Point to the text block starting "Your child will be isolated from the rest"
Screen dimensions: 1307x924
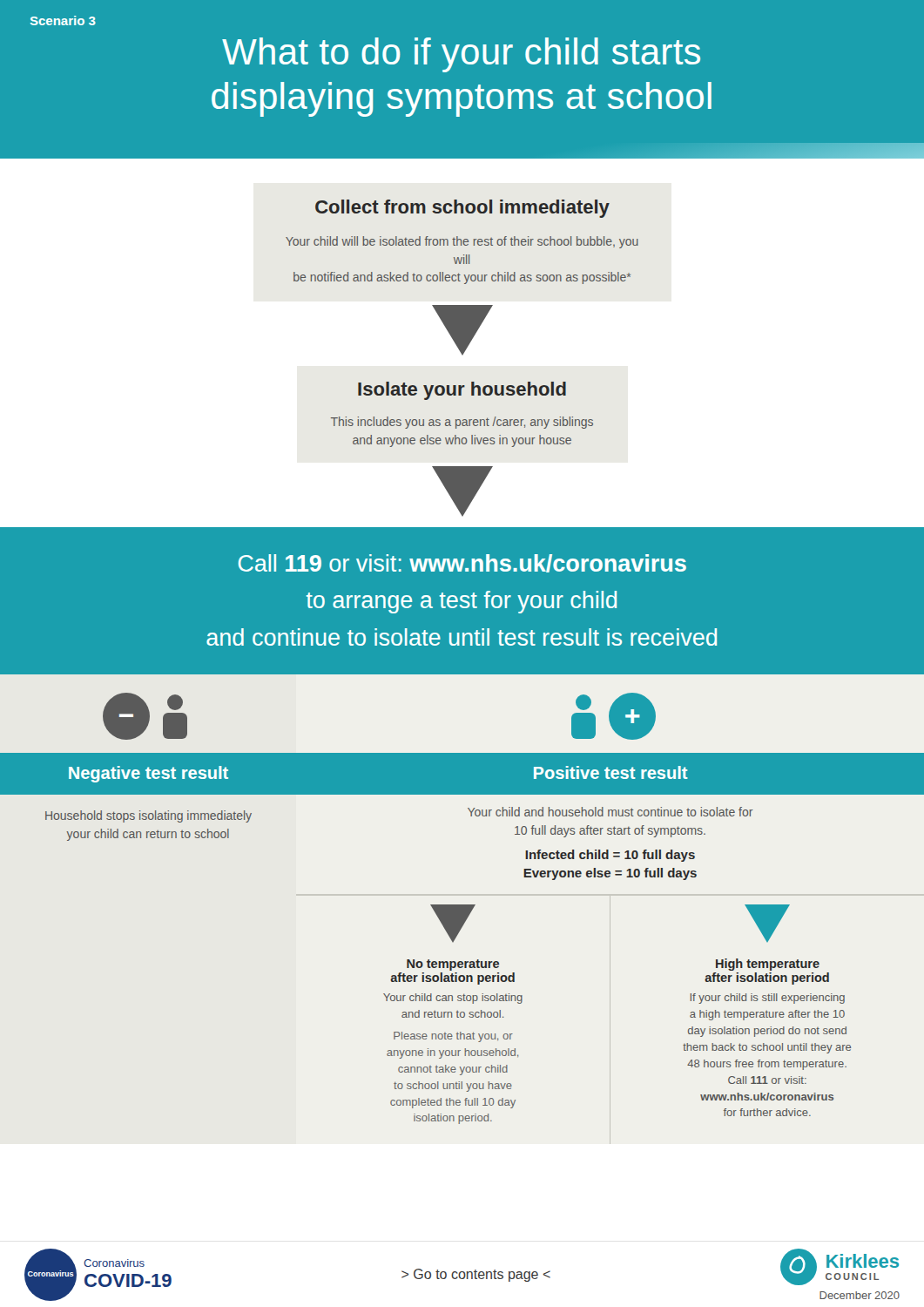(462, 260)
